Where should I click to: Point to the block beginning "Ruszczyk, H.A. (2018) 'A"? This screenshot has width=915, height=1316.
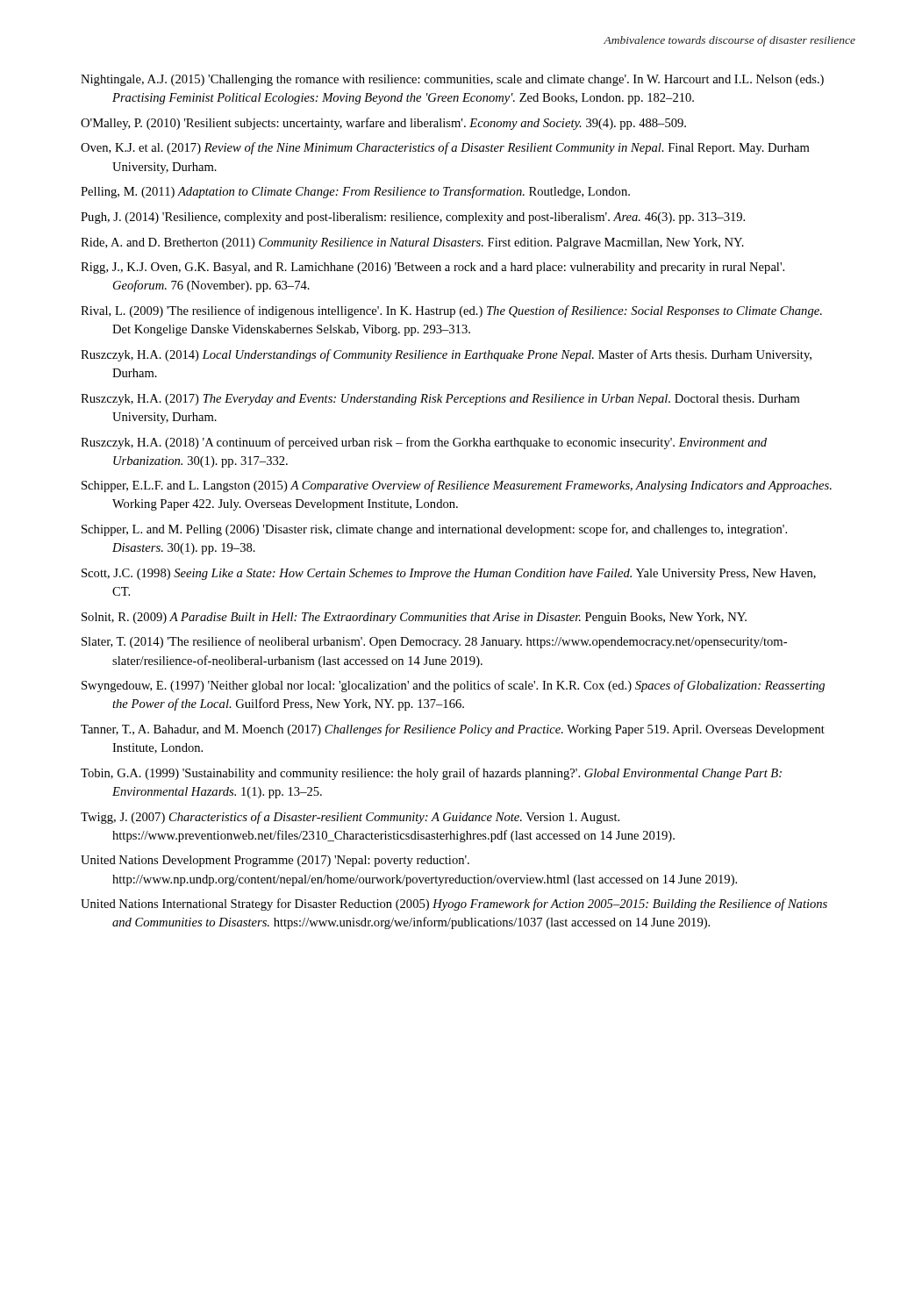424,451
